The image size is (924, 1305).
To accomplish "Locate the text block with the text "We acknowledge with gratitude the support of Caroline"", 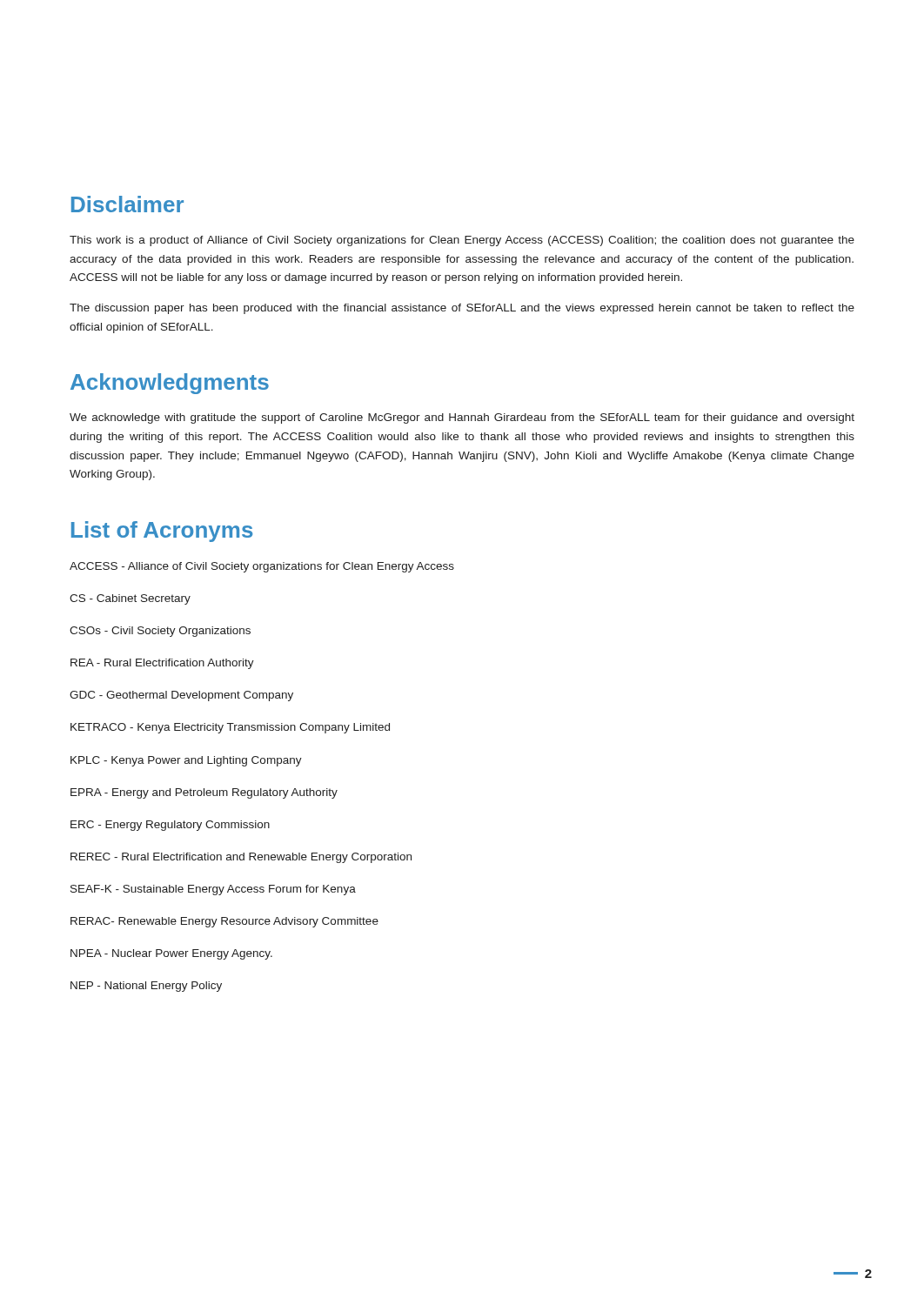I will click(462, 446).
